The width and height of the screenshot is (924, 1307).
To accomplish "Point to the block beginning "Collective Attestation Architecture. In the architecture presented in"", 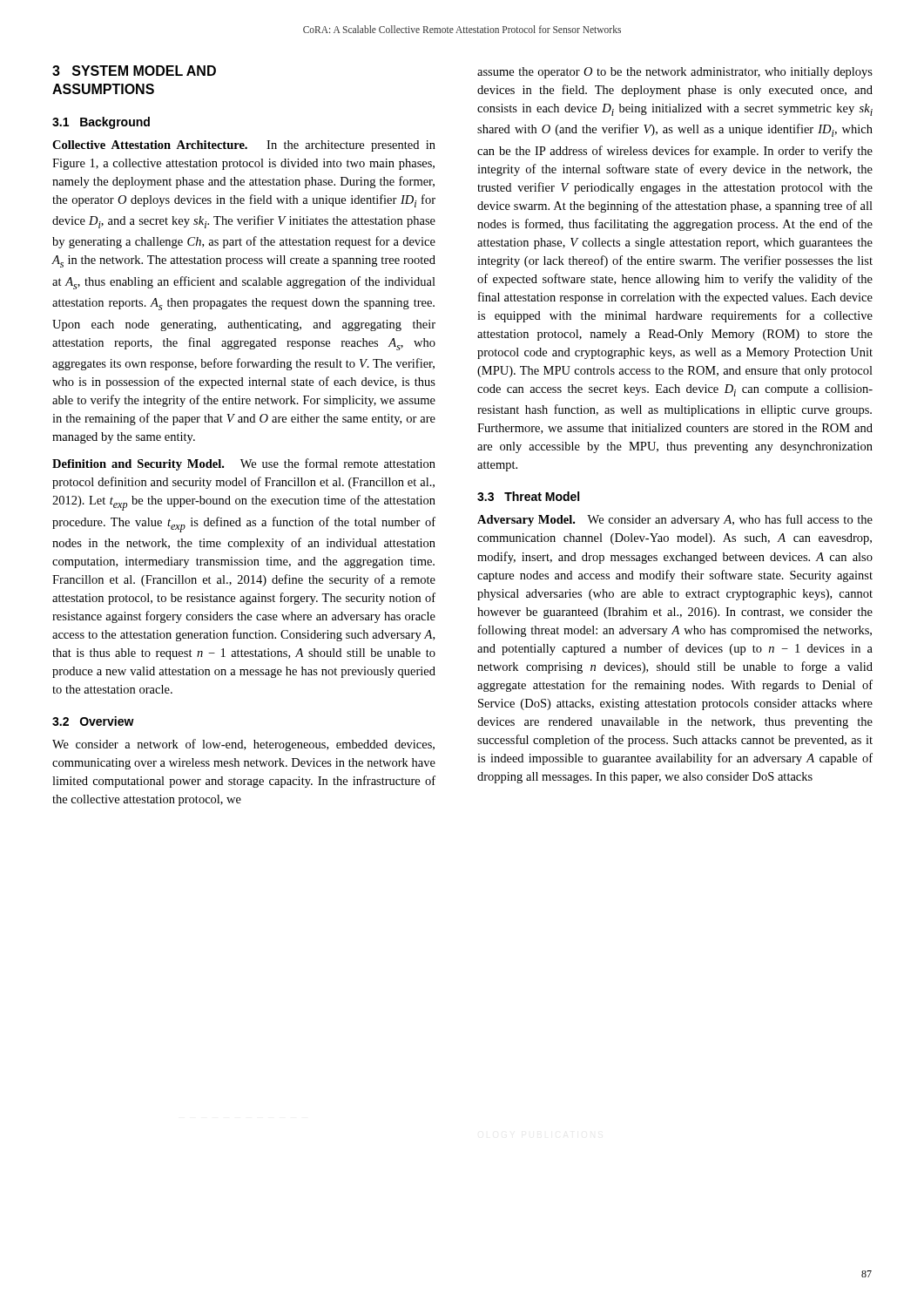I will pyautogui.click(x=244, y=291).
